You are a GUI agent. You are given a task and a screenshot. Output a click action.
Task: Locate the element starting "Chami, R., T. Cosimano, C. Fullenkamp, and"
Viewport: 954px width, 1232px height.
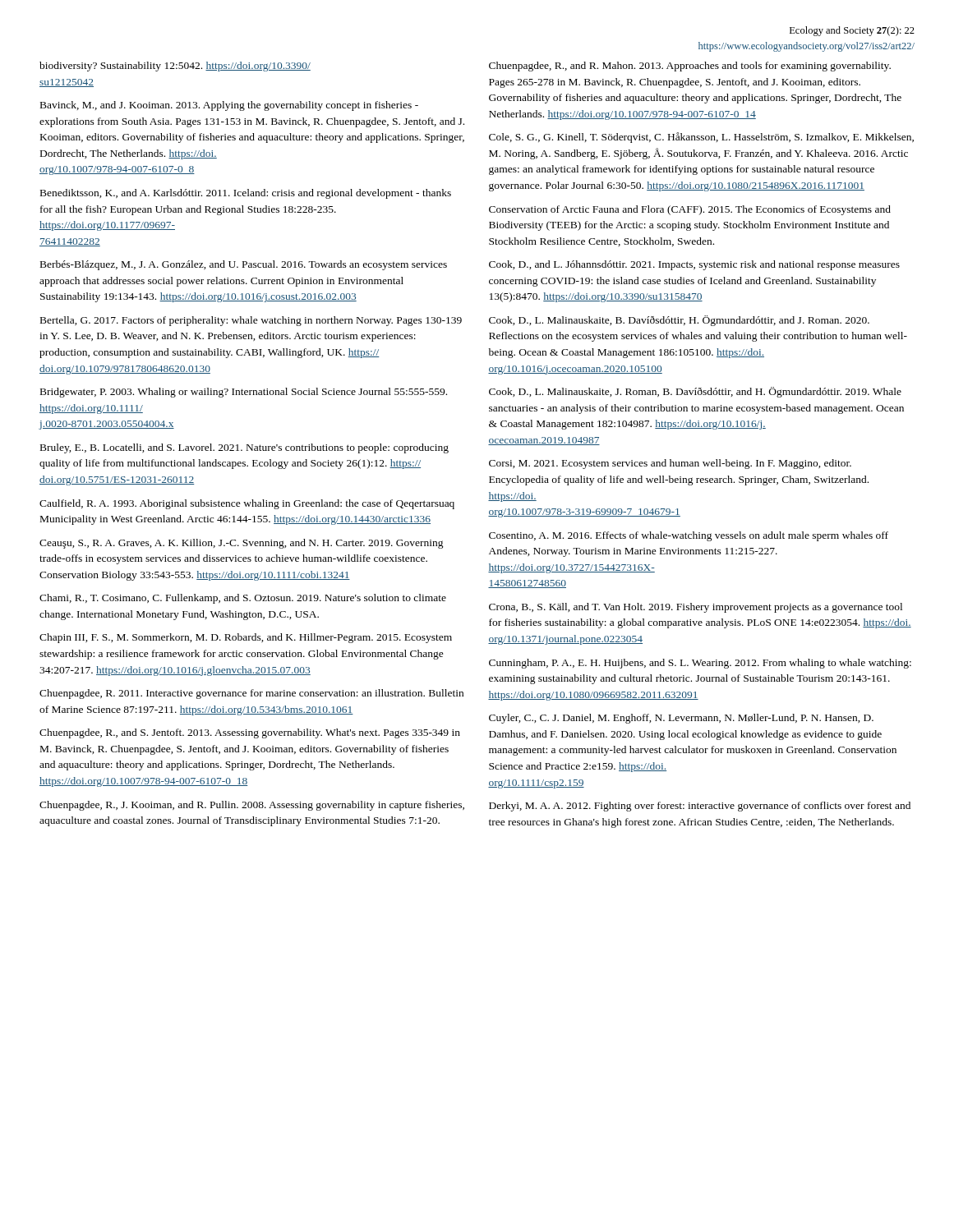(x=243, y=606)
